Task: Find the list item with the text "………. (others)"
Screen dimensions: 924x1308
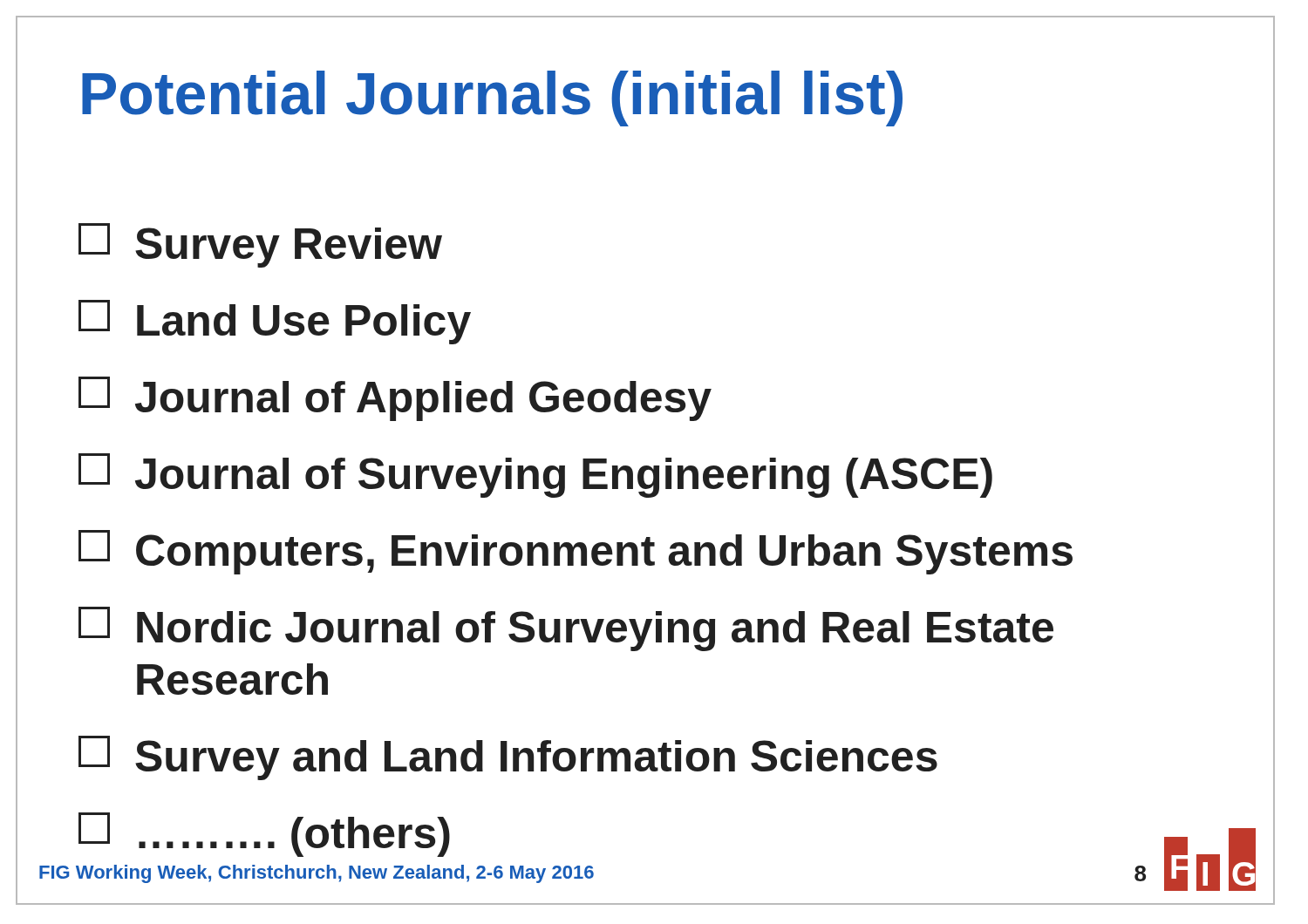Action: click(265, 833)
